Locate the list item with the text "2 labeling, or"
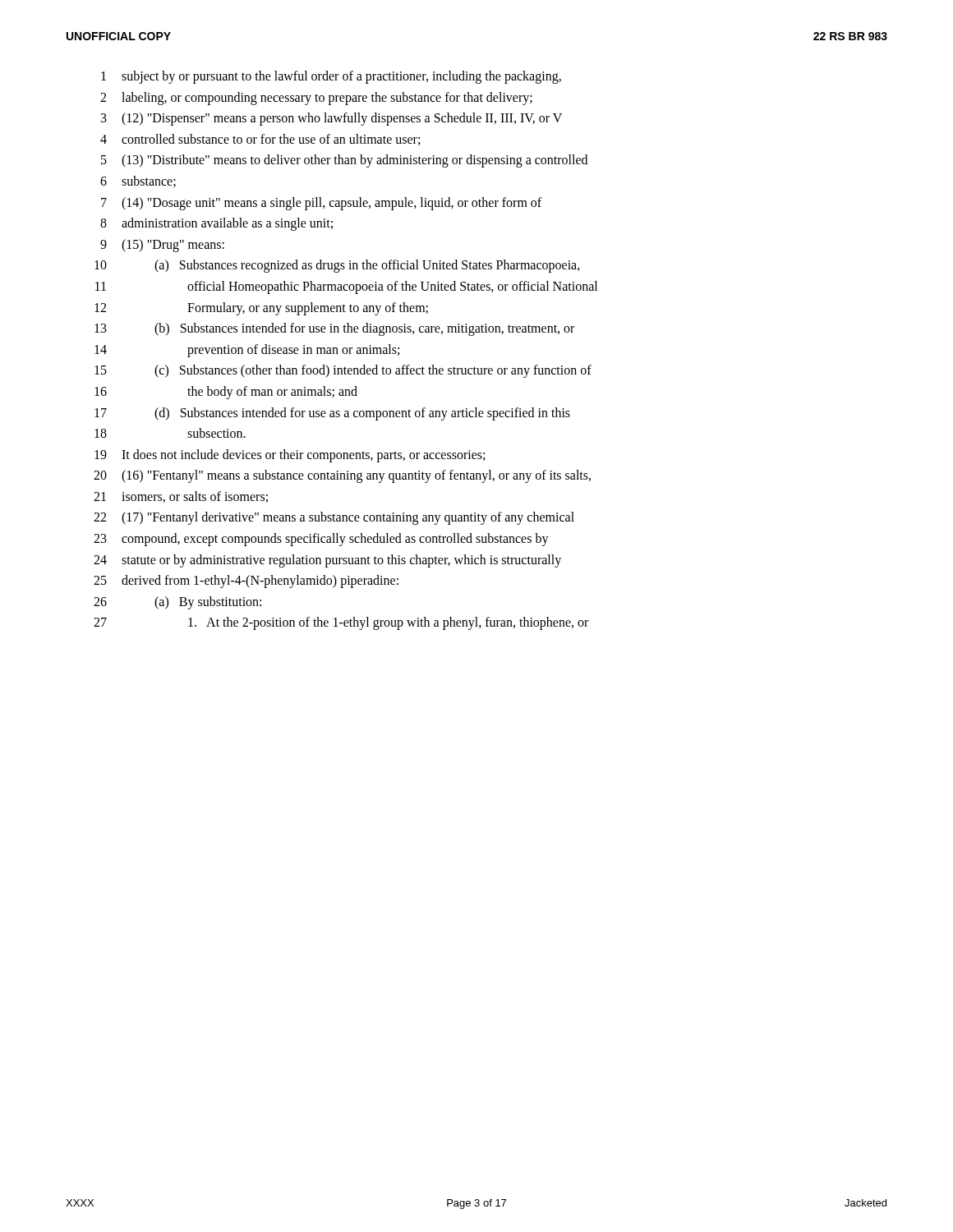The width and height of the screenshot is (953, 1232). 476,97
